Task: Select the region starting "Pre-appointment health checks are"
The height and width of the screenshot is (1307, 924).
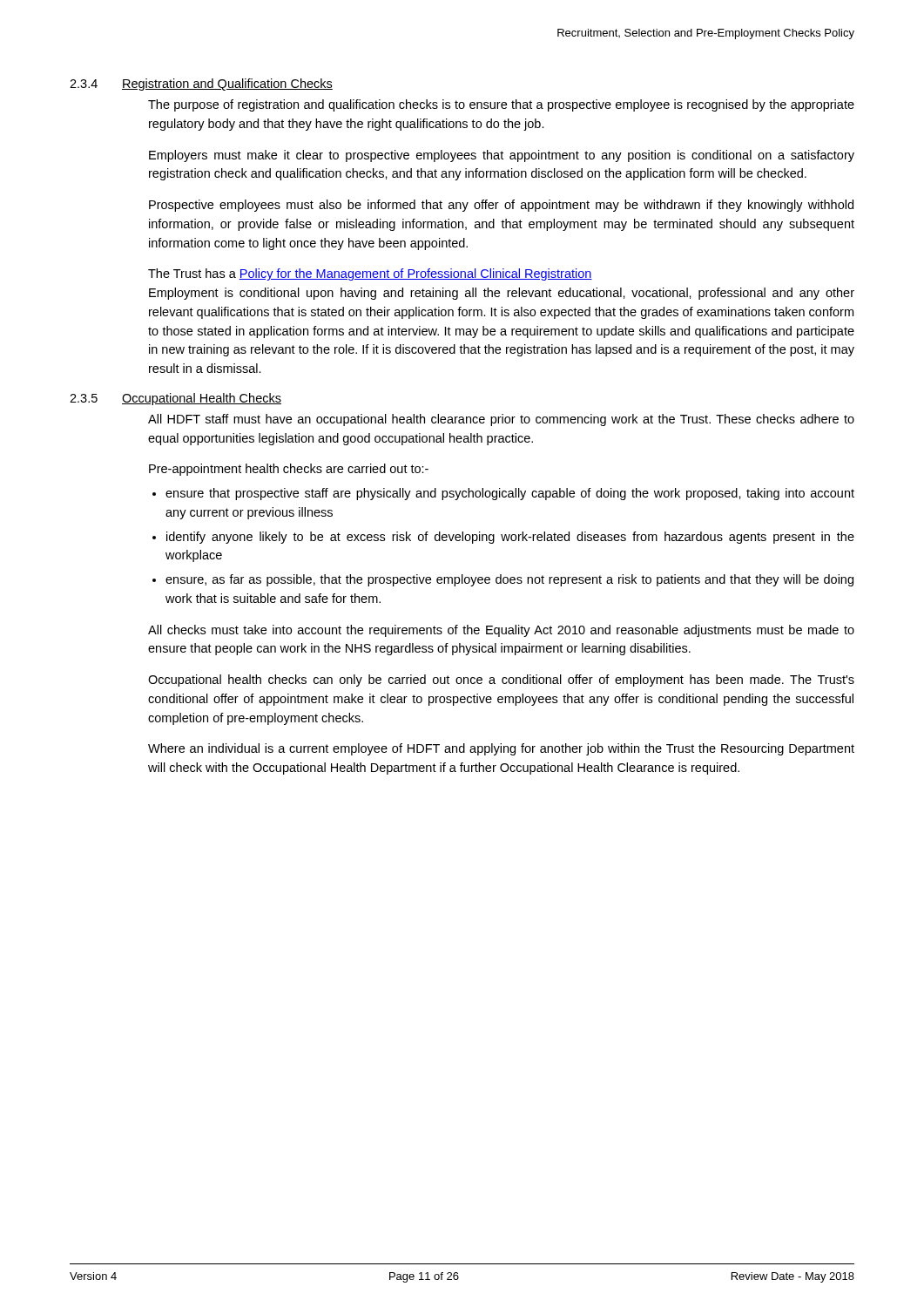Action: click(x=288, y=469)
